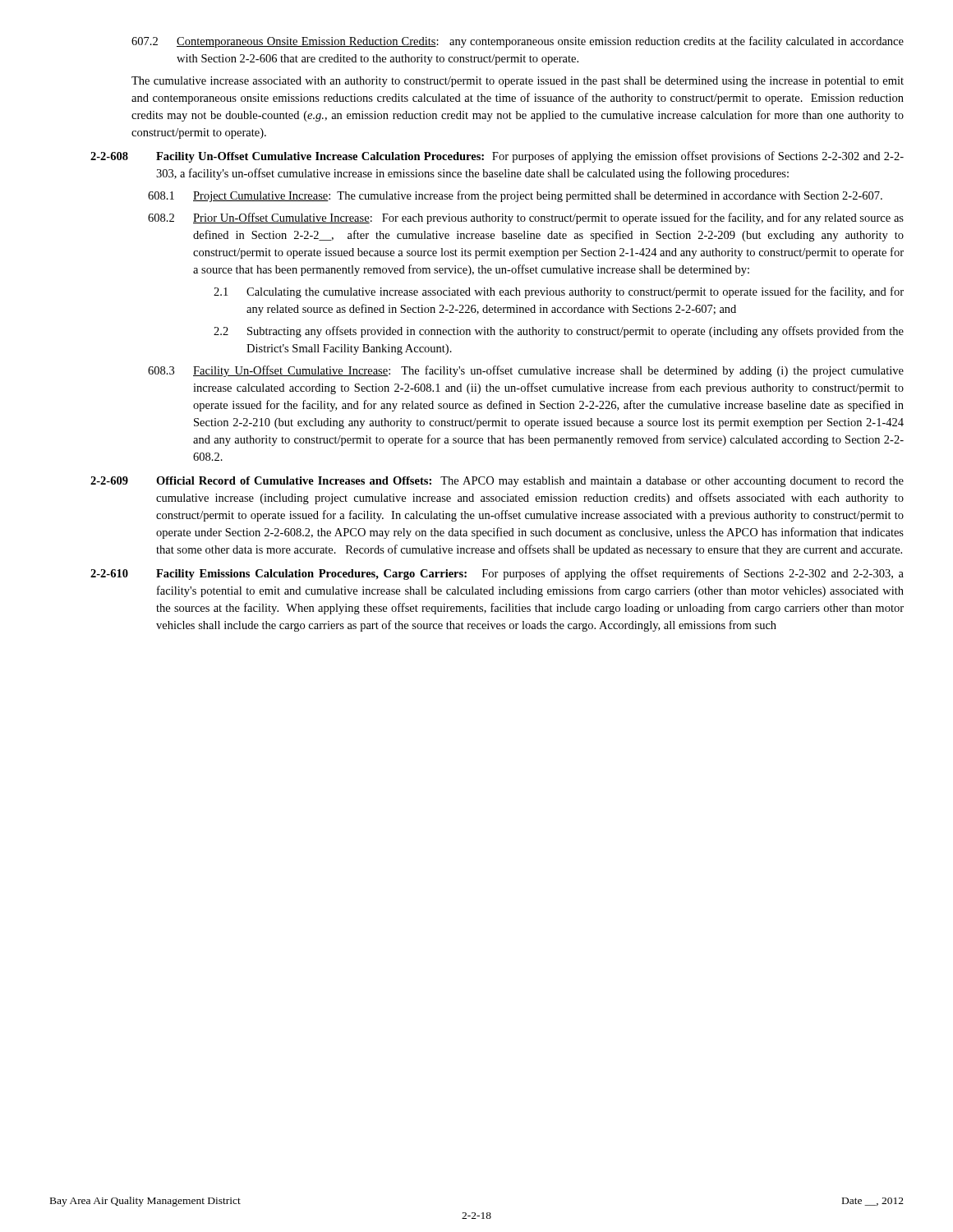Find the block on this page that starts "608.3 Facility Un-Offset"
This screenshot has height=1232, width=953.
pos(526,414)
